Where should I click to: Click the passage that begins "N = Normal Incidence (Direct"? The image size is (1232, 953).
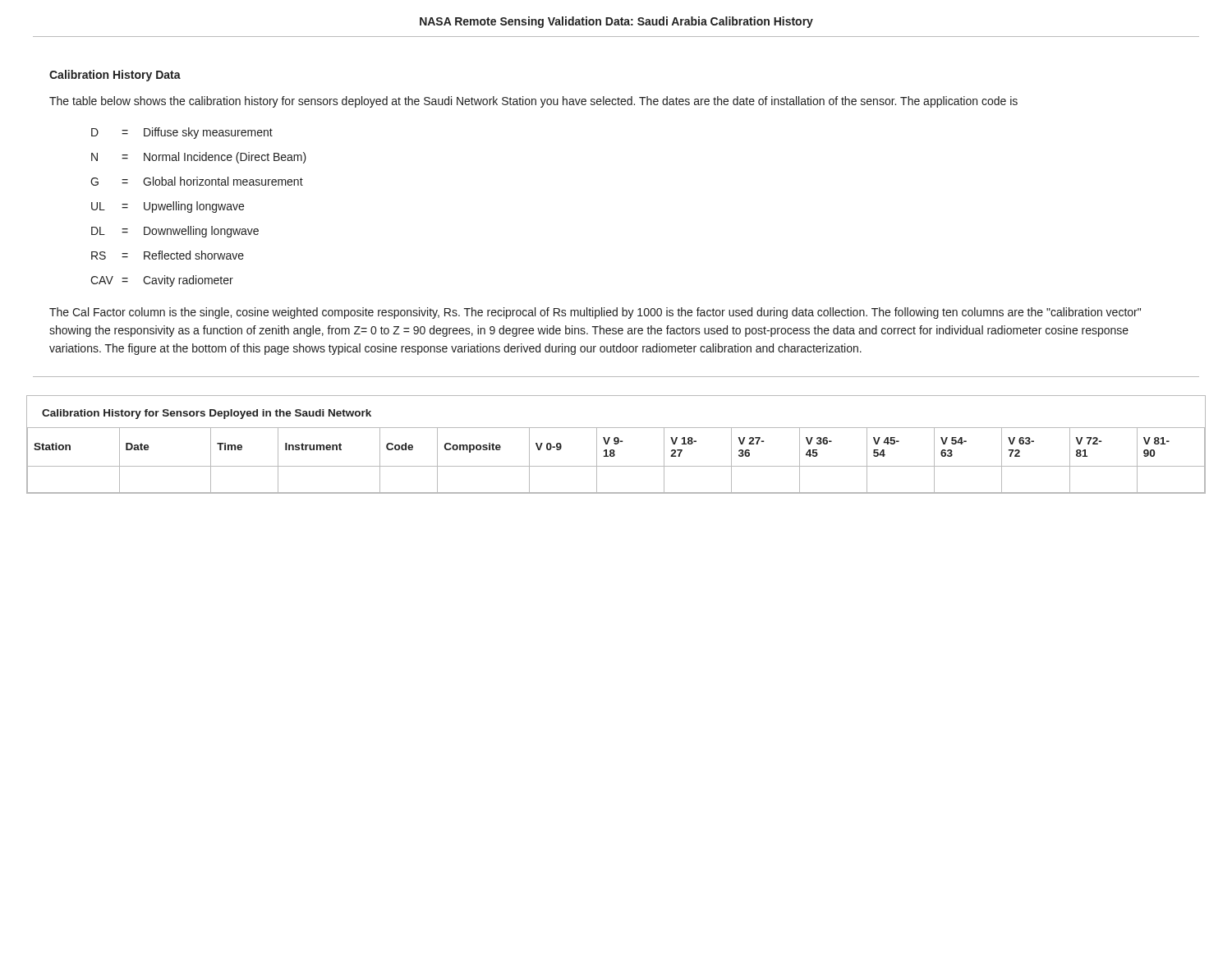pyautogui.click(x=198, y=157)
